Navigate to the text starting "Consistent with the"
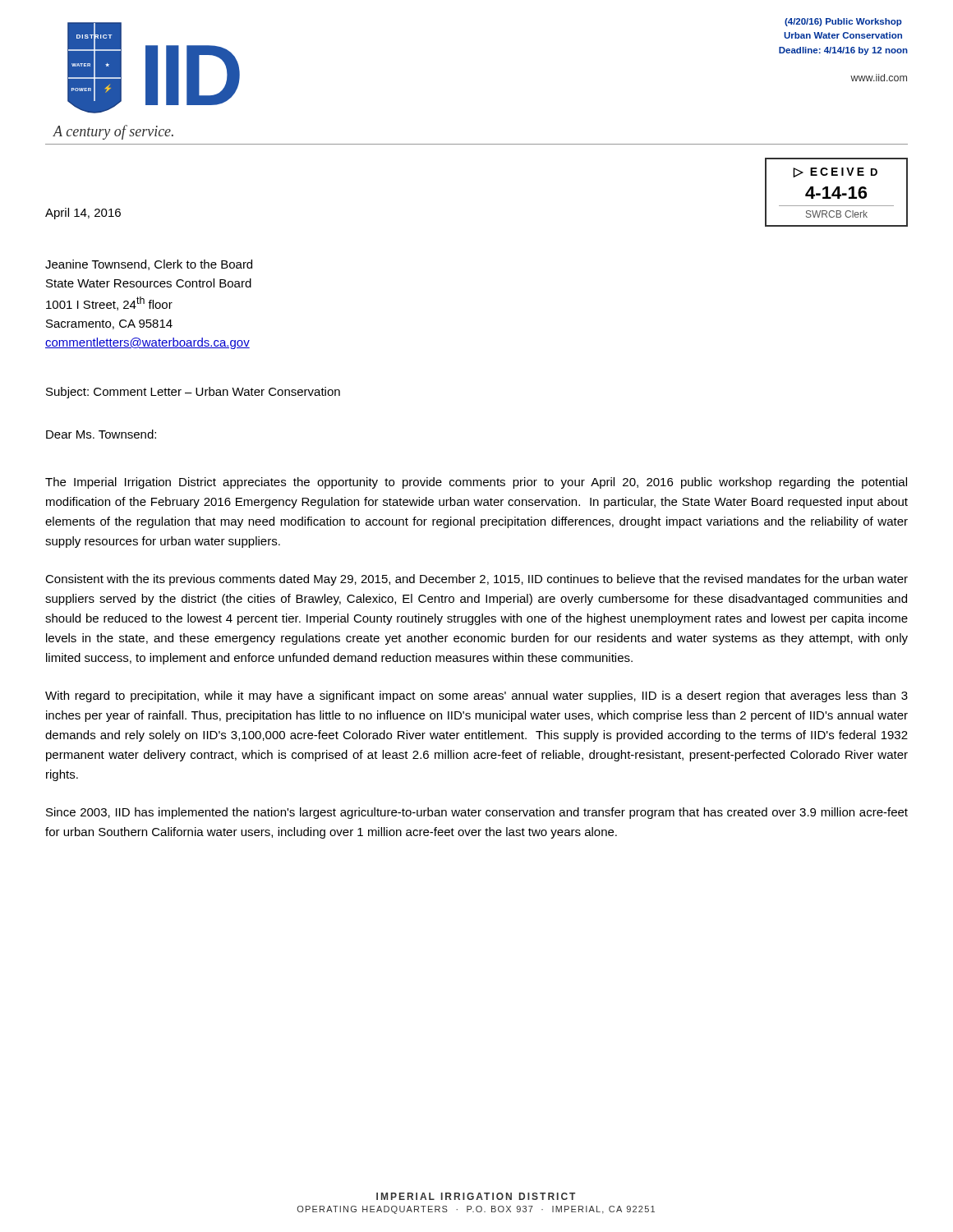 [476, 618]
